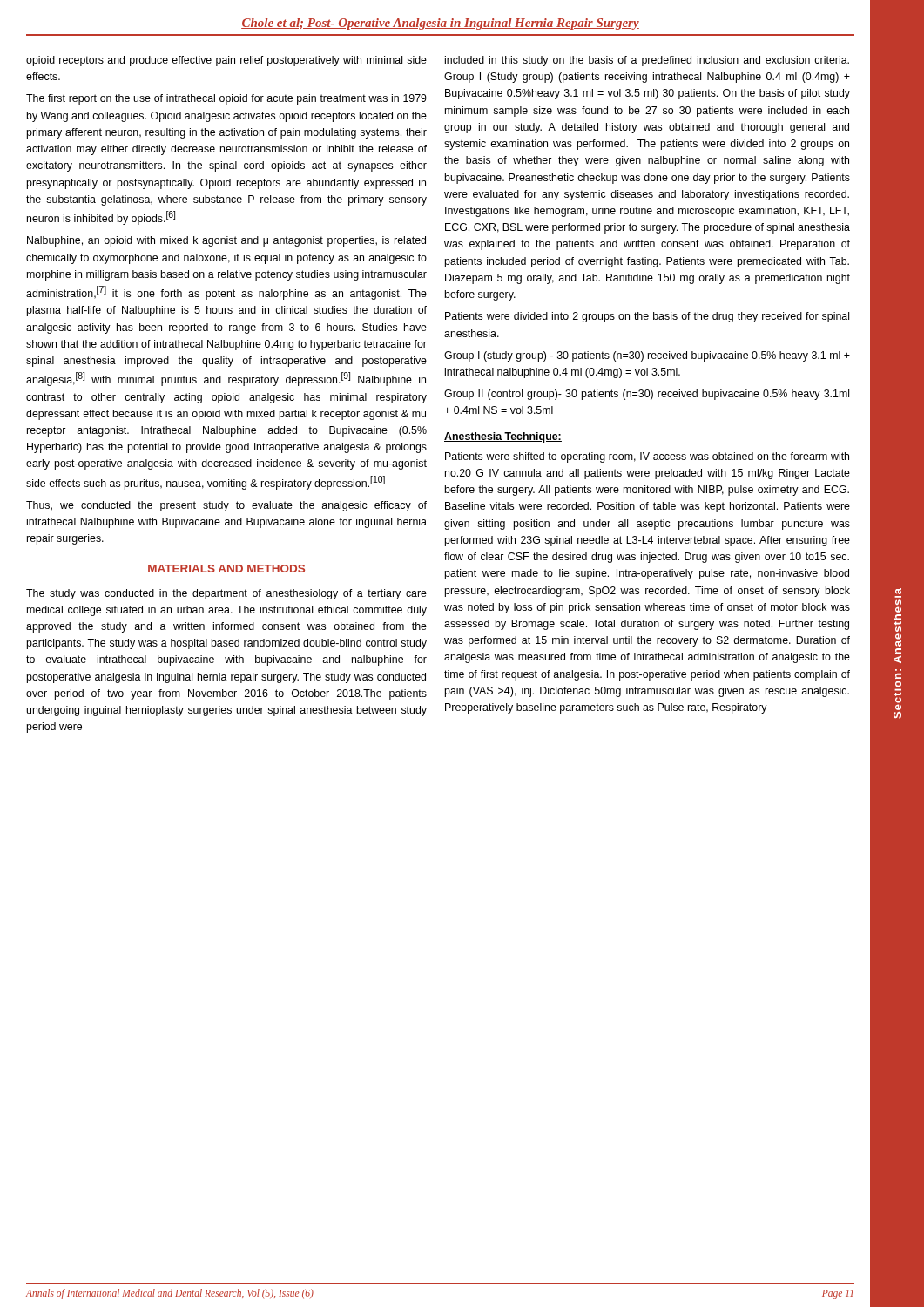Point to "Anesthesia Technique:"
Viewport: 924px width, 1307px height.
(x=503, y=436)
